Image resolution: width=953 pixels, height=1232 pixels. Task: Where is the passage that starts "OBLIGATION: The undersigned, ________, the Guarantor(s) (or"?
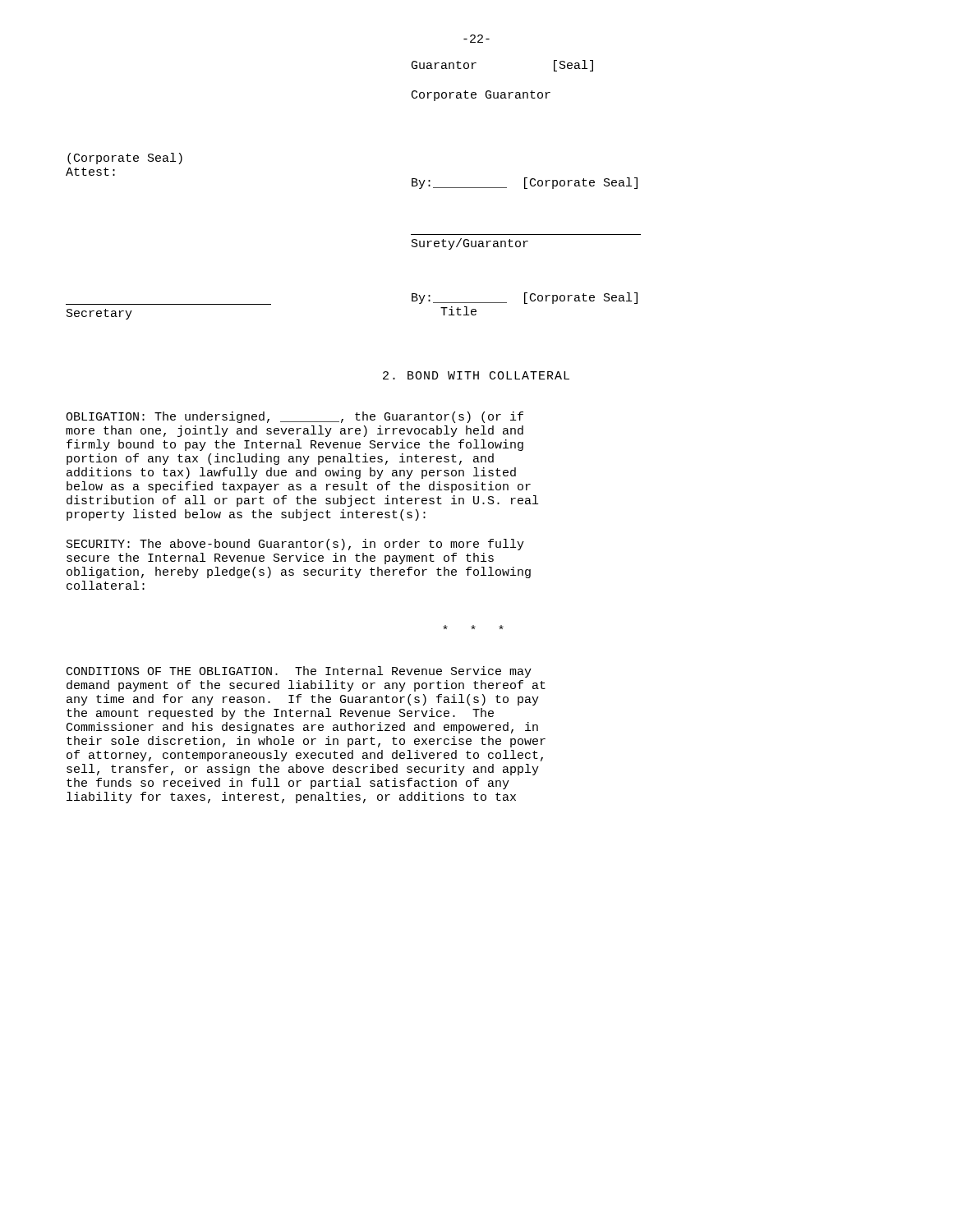click(476, 466)
